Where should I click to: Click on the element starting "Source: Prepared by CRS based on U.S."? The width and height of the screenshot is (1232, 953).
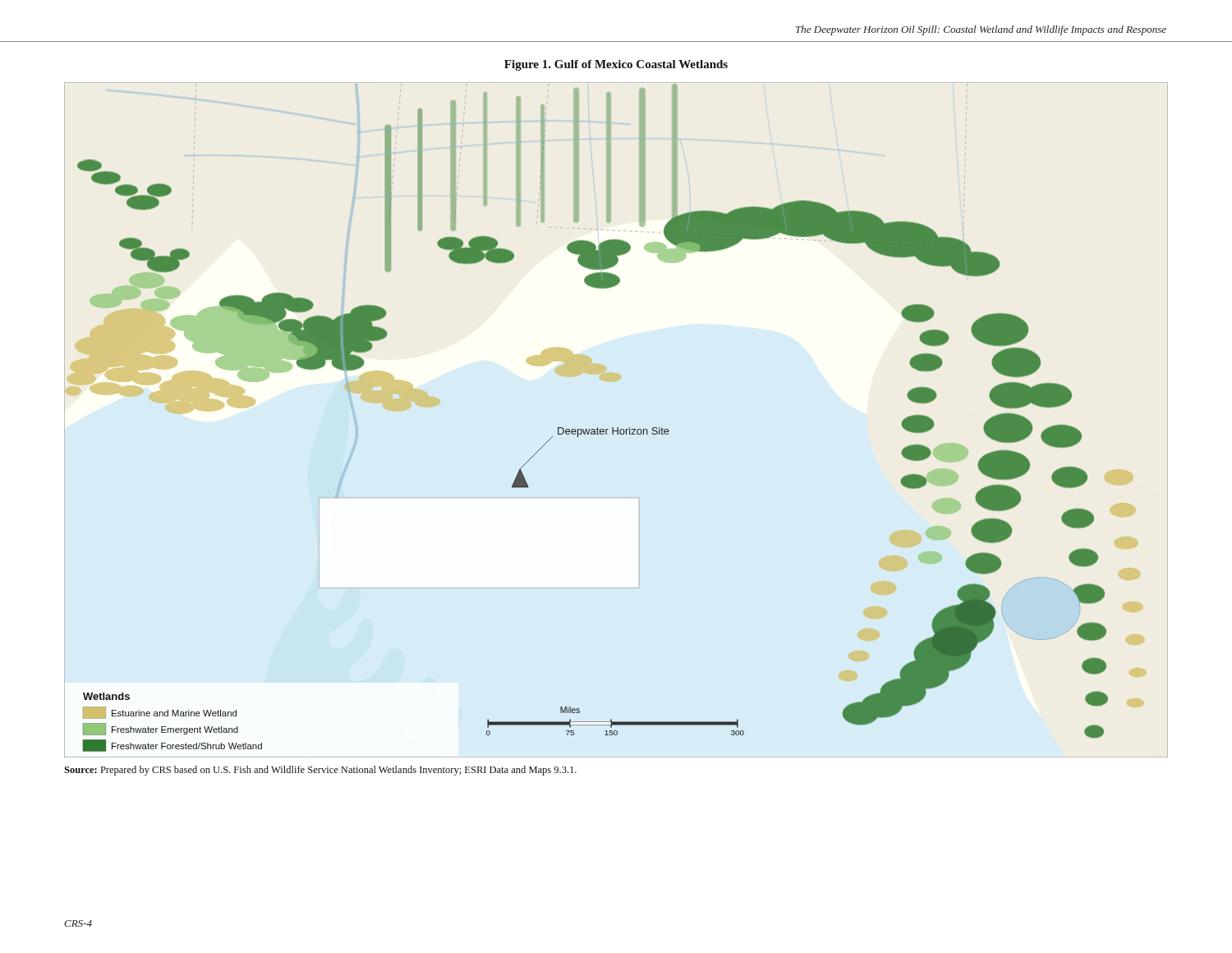tap(321, 770)
